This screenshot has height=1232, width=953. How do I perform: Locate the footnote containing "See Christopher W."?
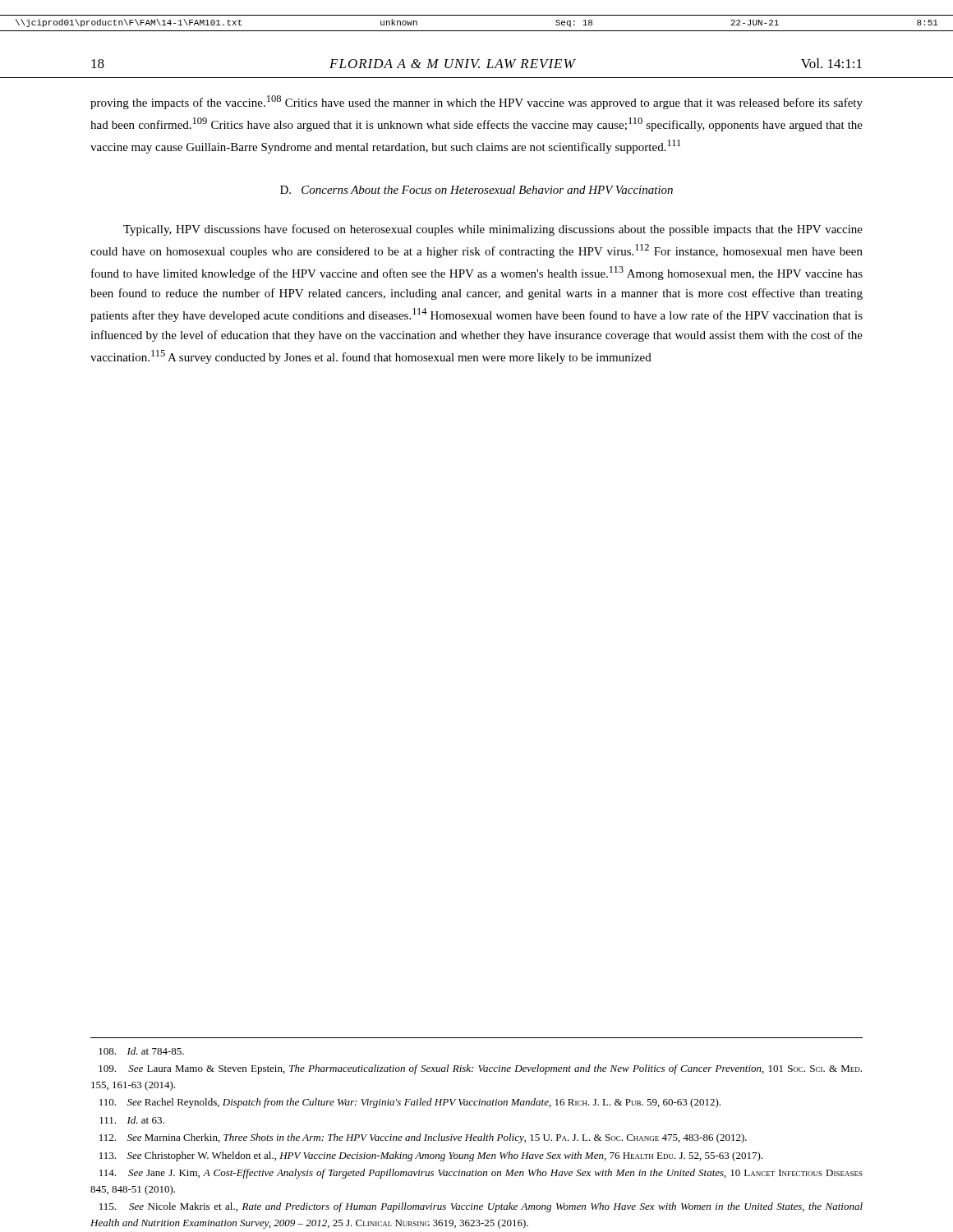click(x=427, y=1155)
